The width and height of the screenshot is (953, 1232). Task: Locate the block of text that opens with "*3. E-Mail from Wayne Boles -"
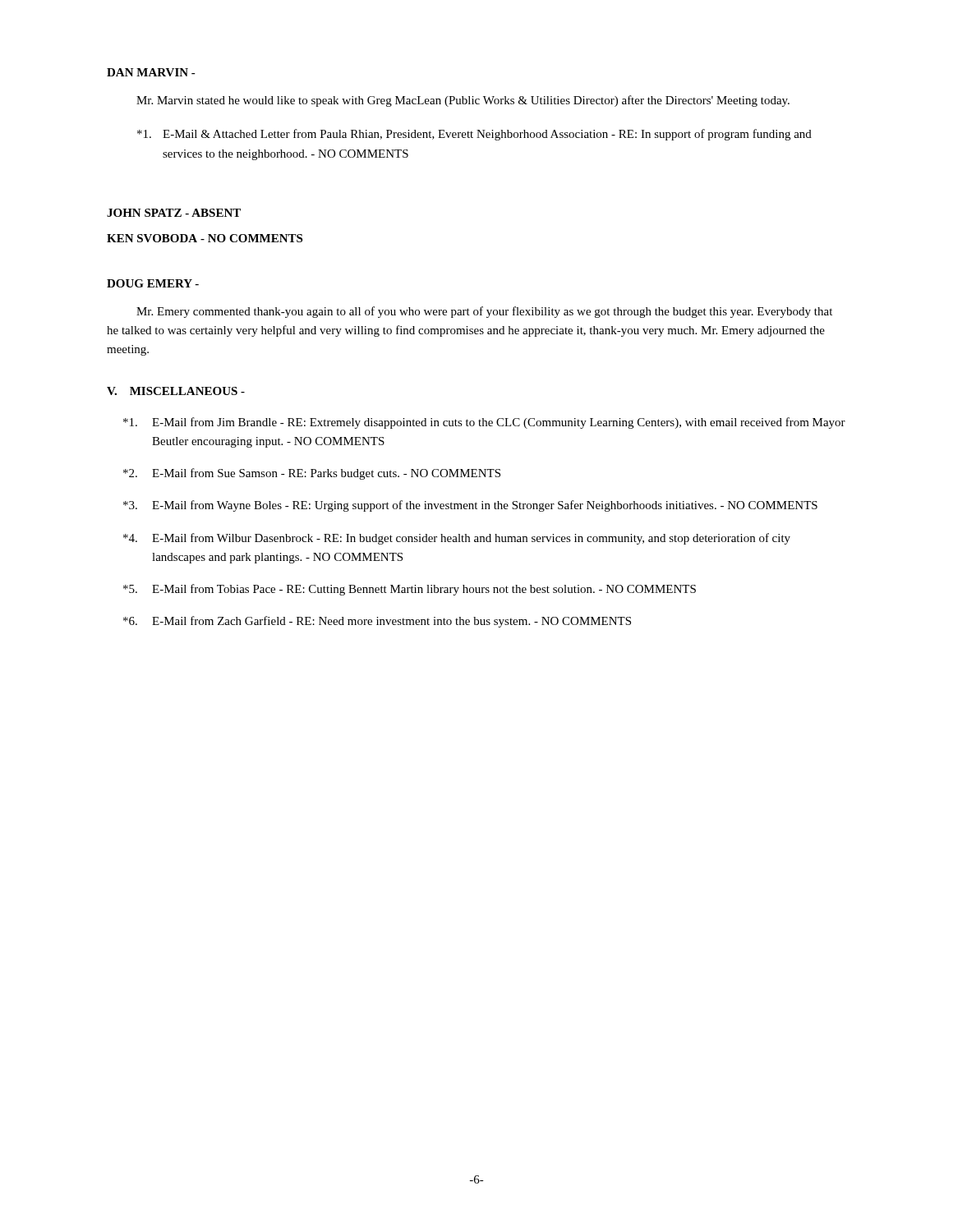tap(499, 506)
